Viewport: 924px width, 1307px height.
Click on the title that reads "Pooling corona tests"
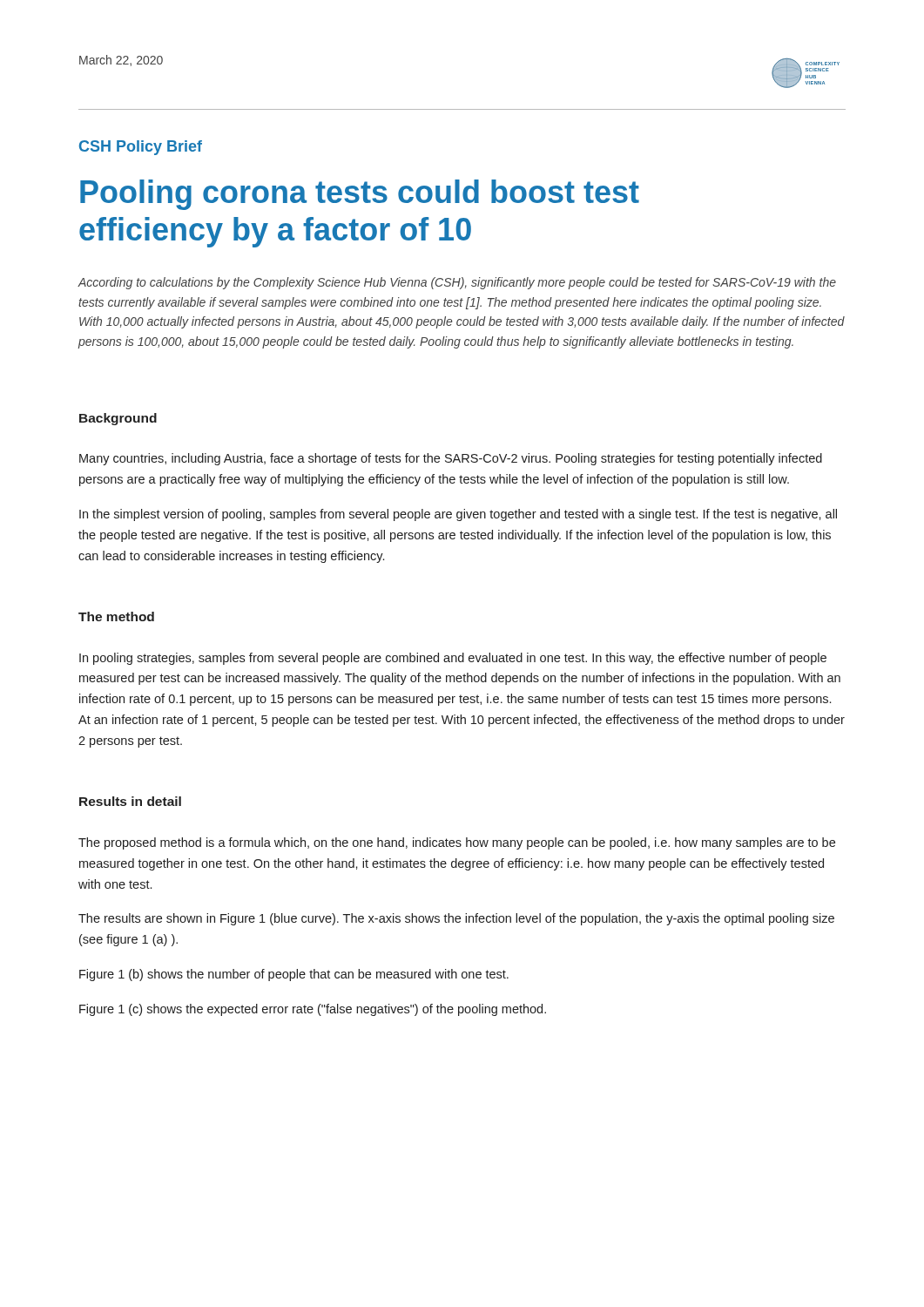(462, 211)
